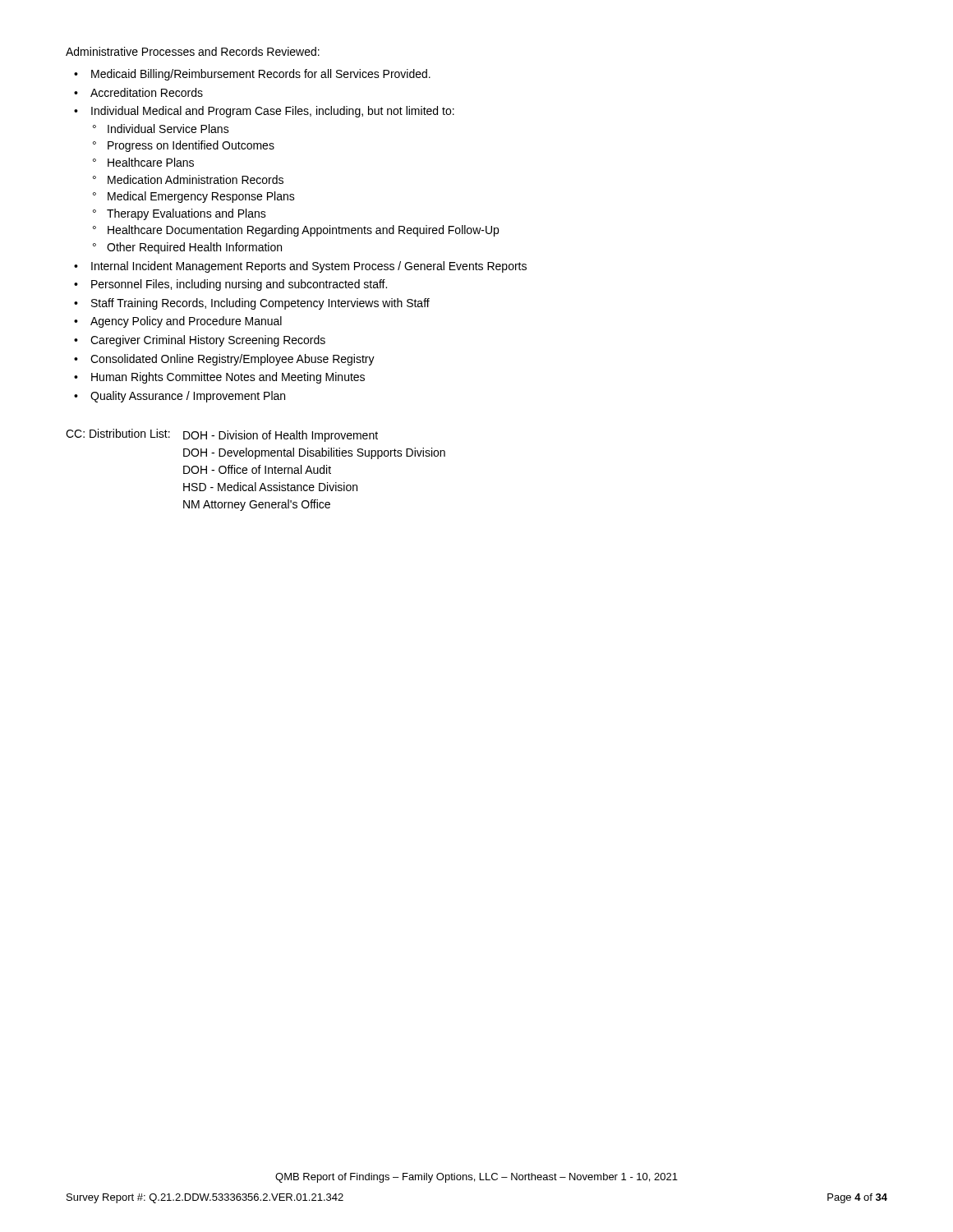The image size is (953, 1232).
Task: Point to the passage starting "Medical Emergency Response Plans"
Action: pyautogui.click(x=201, y=196)
